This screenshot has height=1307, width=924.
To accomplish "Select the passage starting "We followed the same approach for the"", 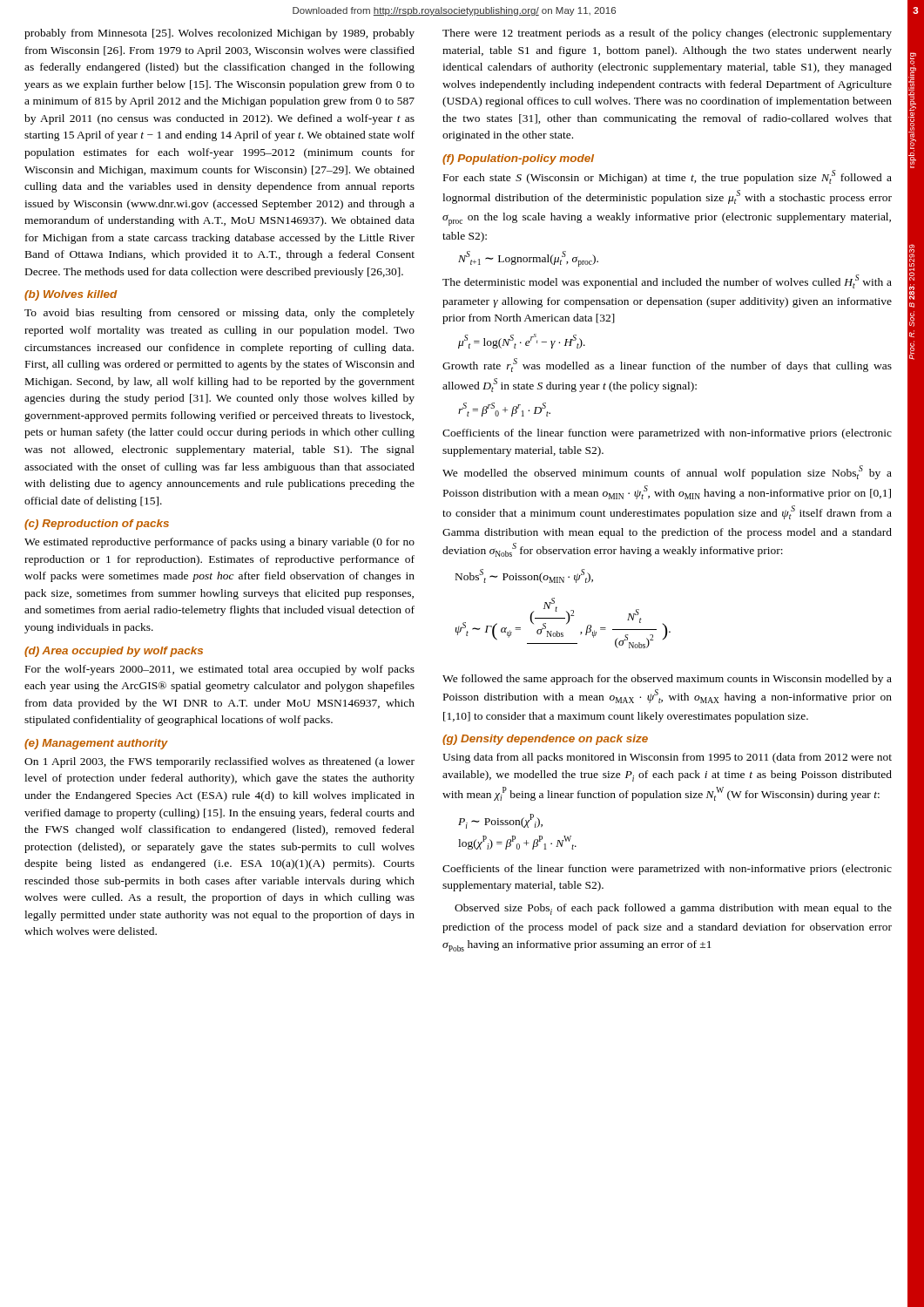I will pos(667,697).
